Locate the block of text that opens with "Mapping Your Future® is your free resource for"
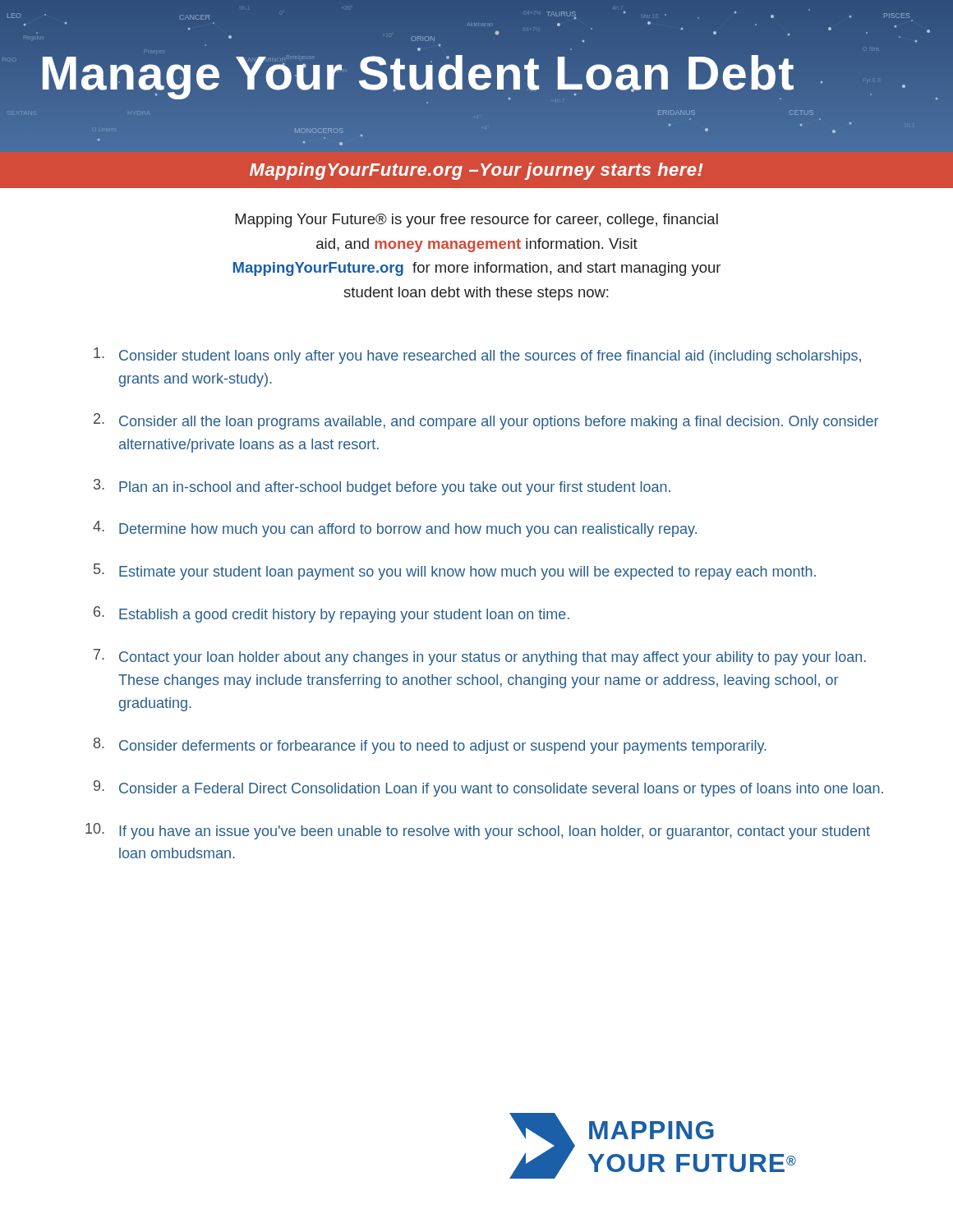Viewport: 953px width, 1232px height. click(x=476, y=255)
